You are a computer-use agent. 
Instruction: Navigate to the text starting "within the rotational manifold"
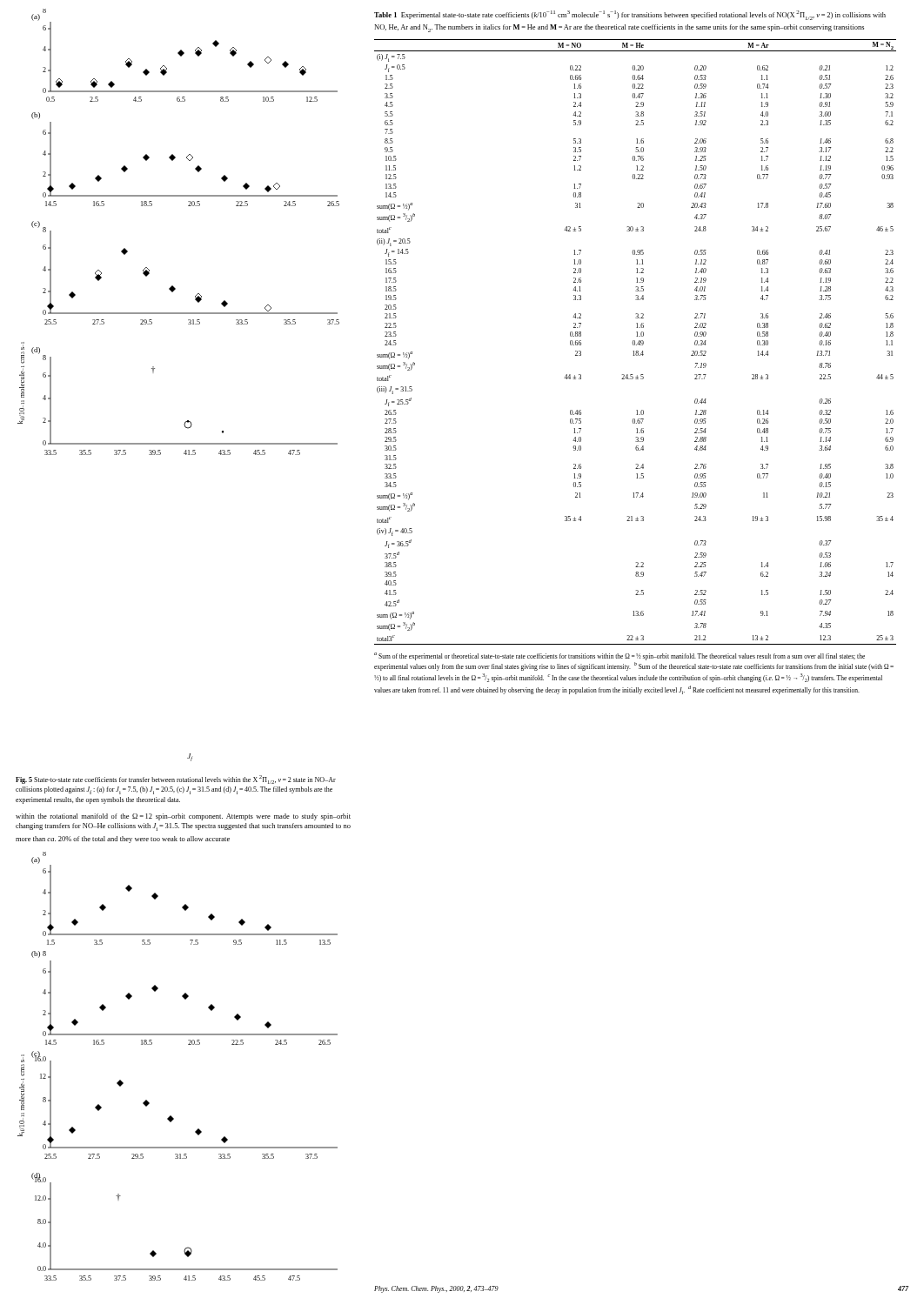[183, 827]
